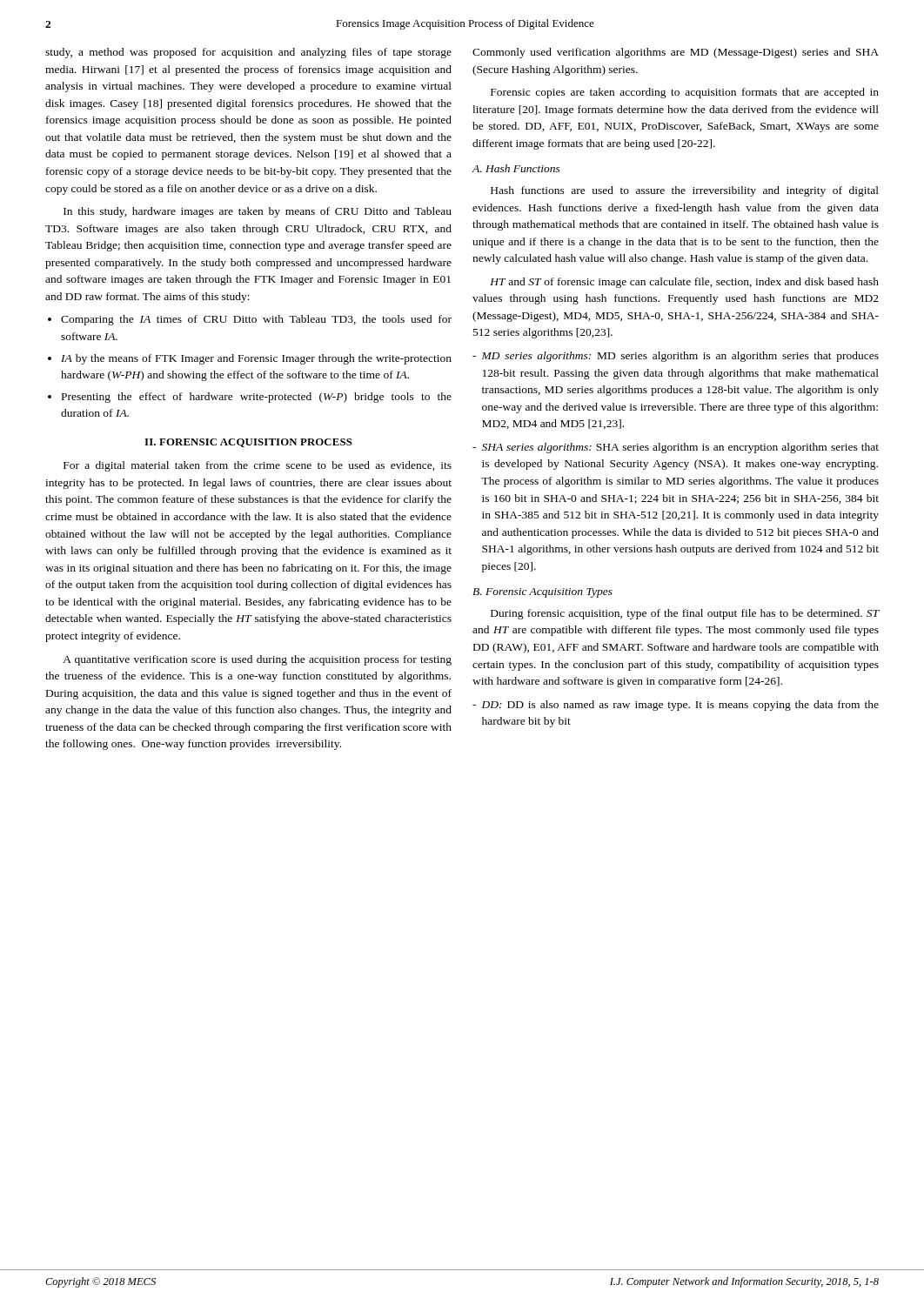Locate the block of text that opens with "IA by the means of FTK"
Image resolution: width=924 pixels, height=1305 pixels.
pyautogui.click(x=256, y=366)
